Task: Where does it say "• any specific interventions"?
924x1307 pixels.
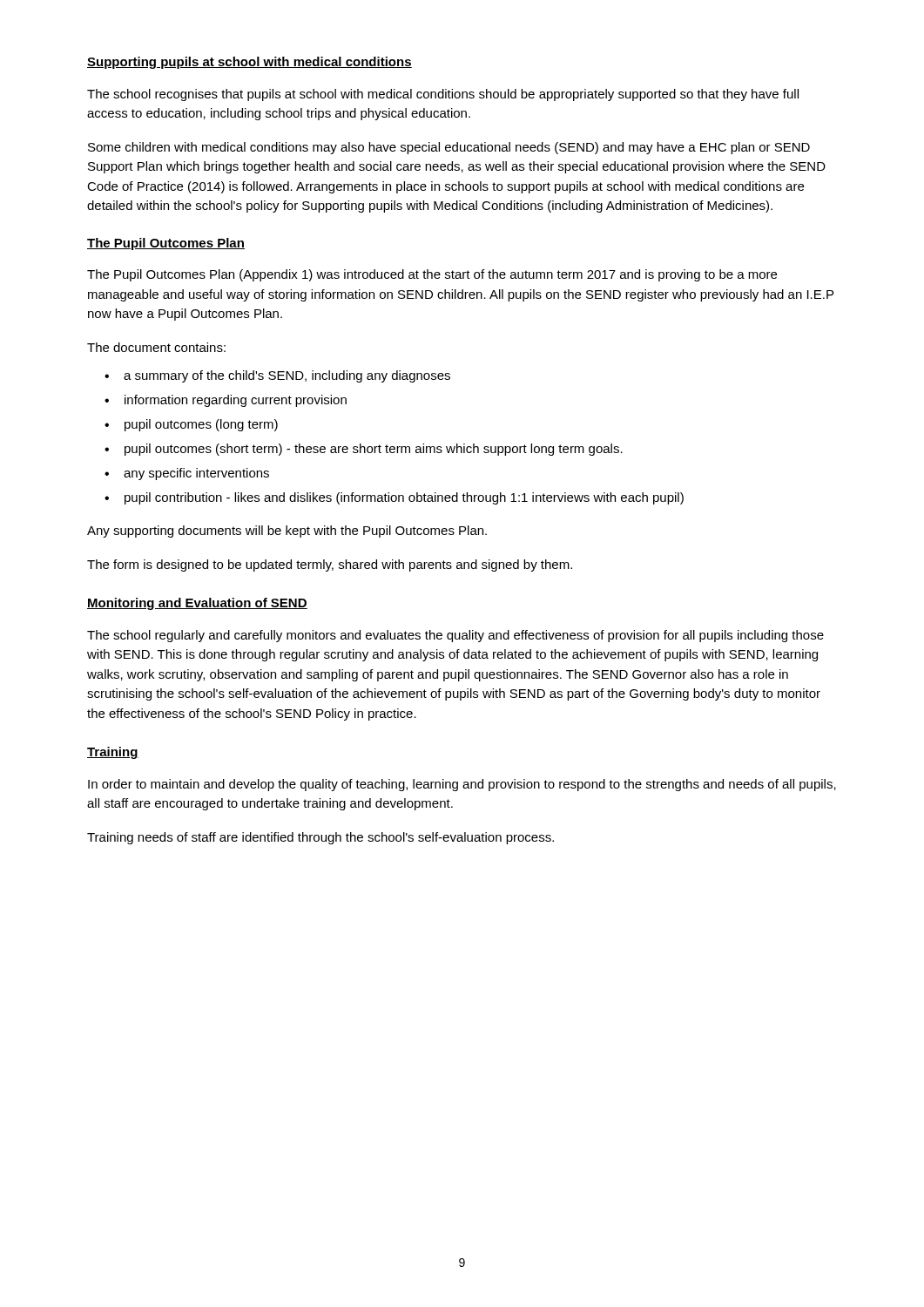Action: (x=187, y=474)
